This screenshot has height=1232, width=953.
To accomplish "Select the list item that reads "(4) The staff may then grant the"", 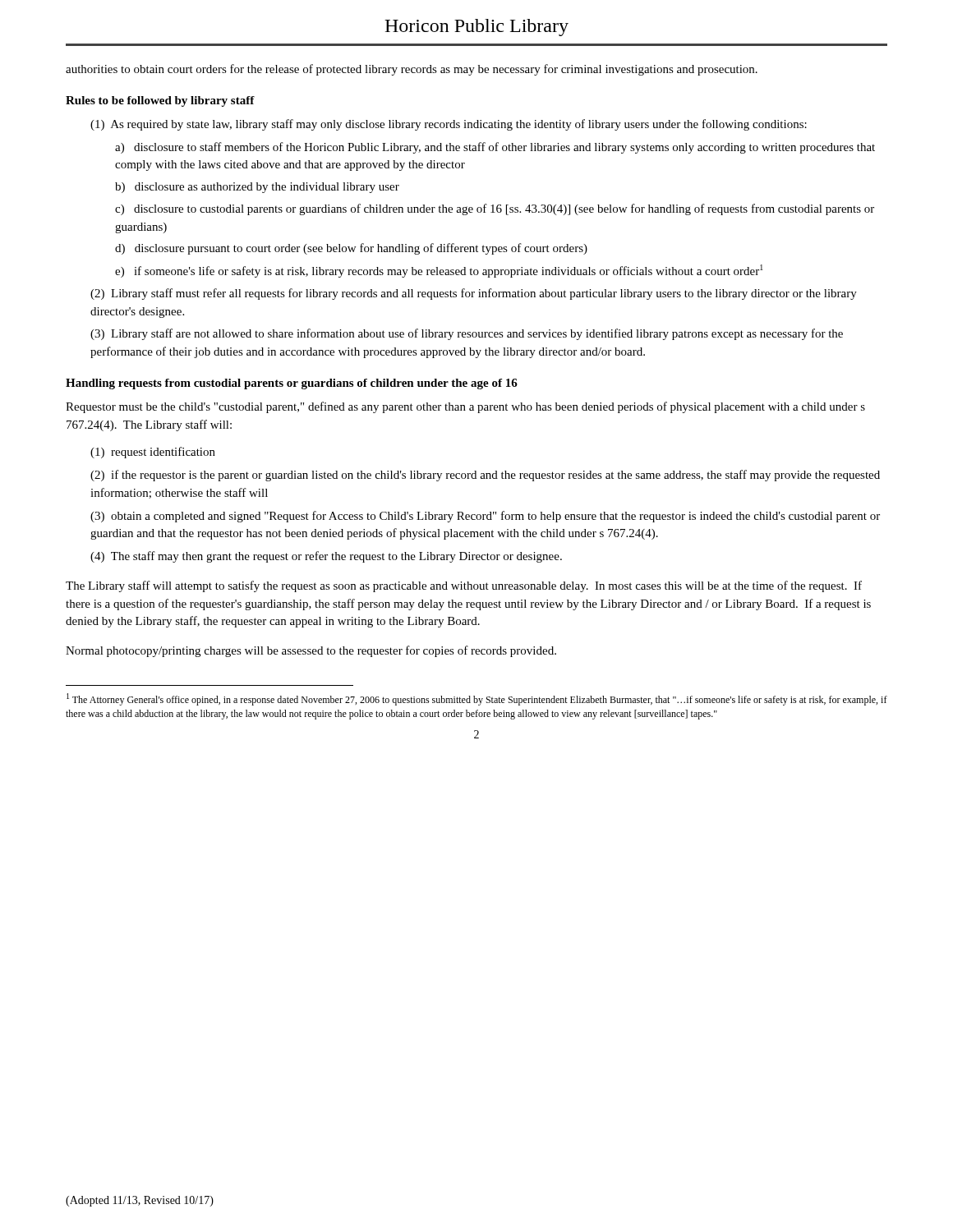I will tap(326, 556).
